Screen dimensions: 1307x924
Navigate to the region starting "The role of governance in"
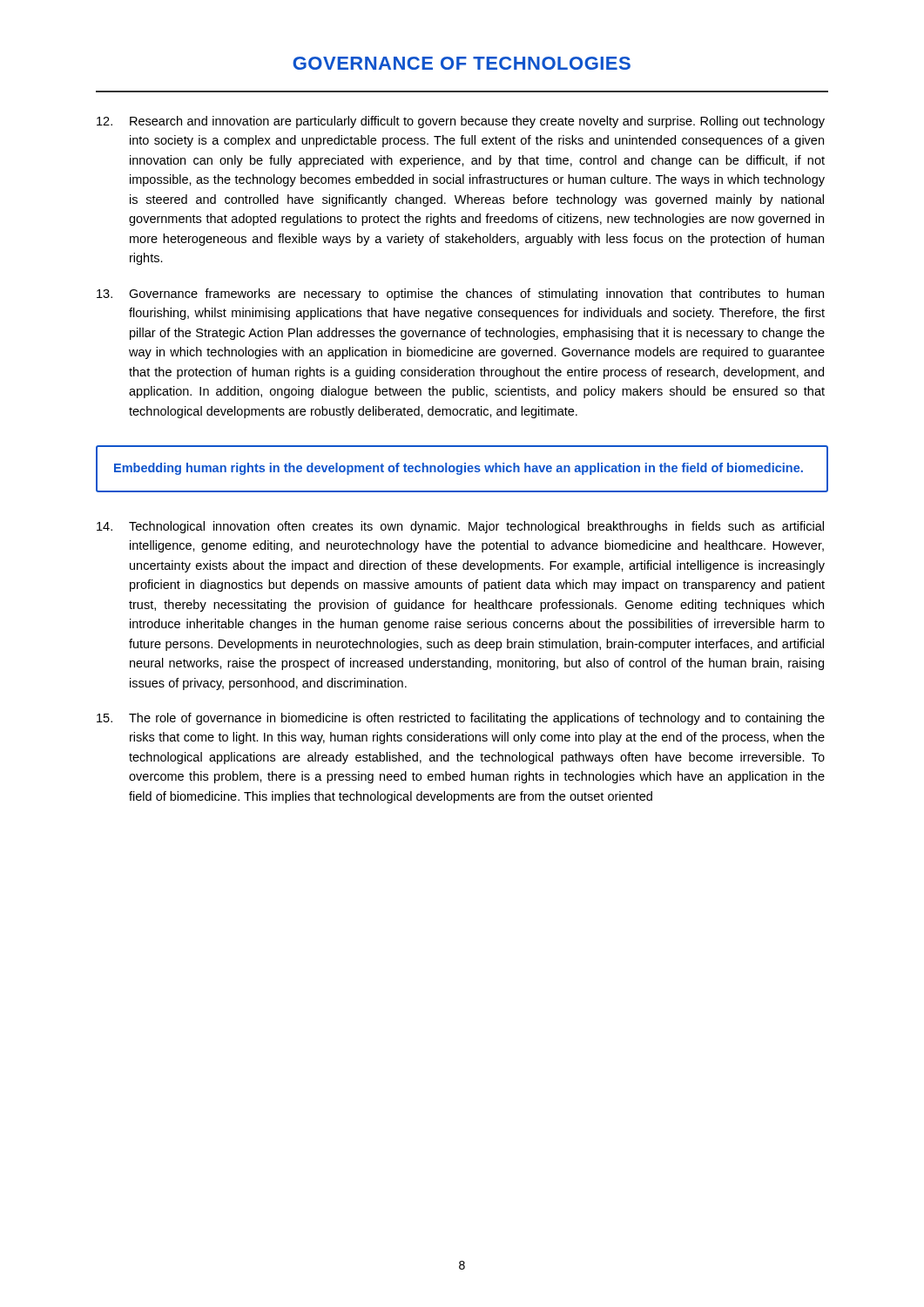(x=460, y=757)
